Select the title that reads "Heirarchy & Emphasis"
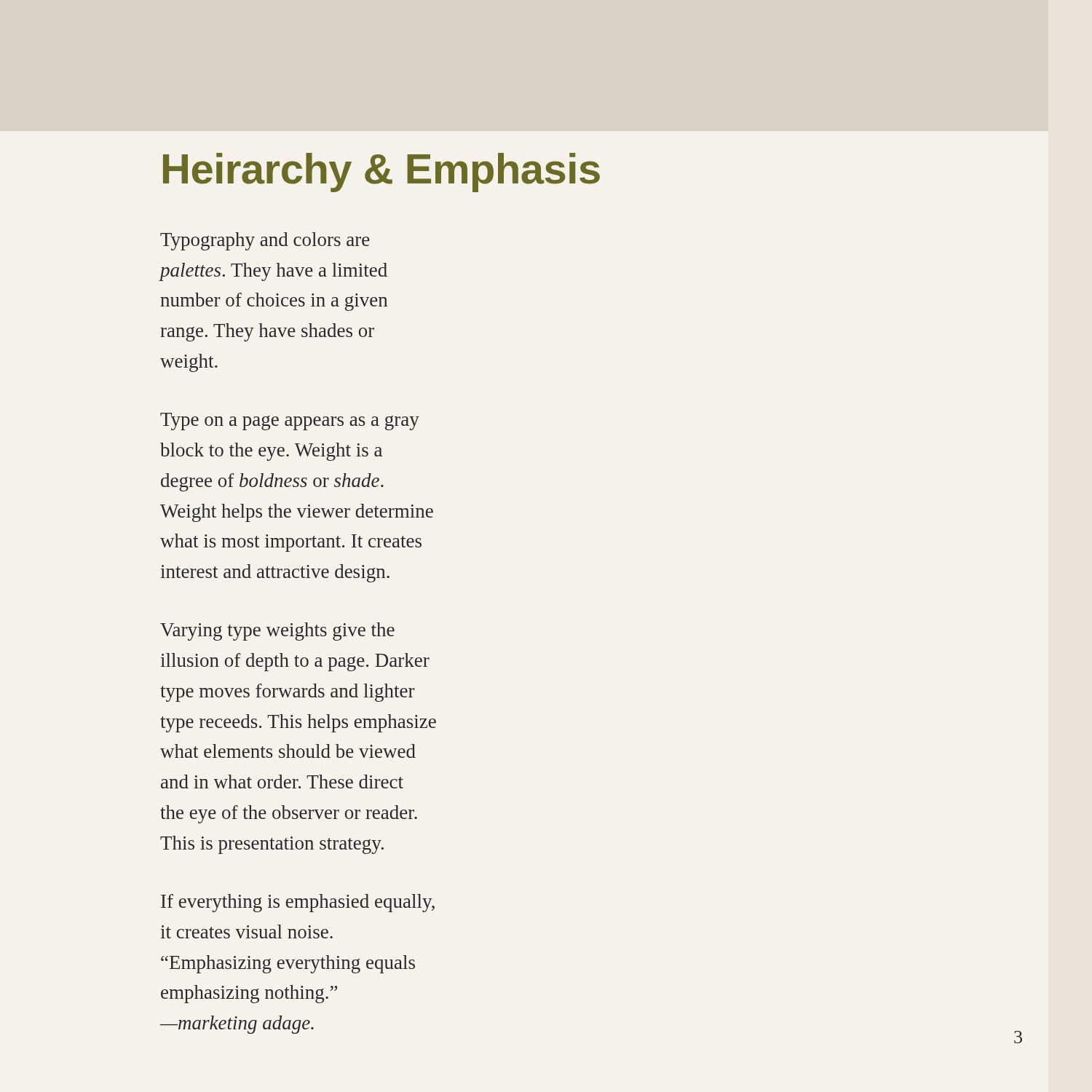Viewport: 1092px width, 1092px height. (488, 169)
